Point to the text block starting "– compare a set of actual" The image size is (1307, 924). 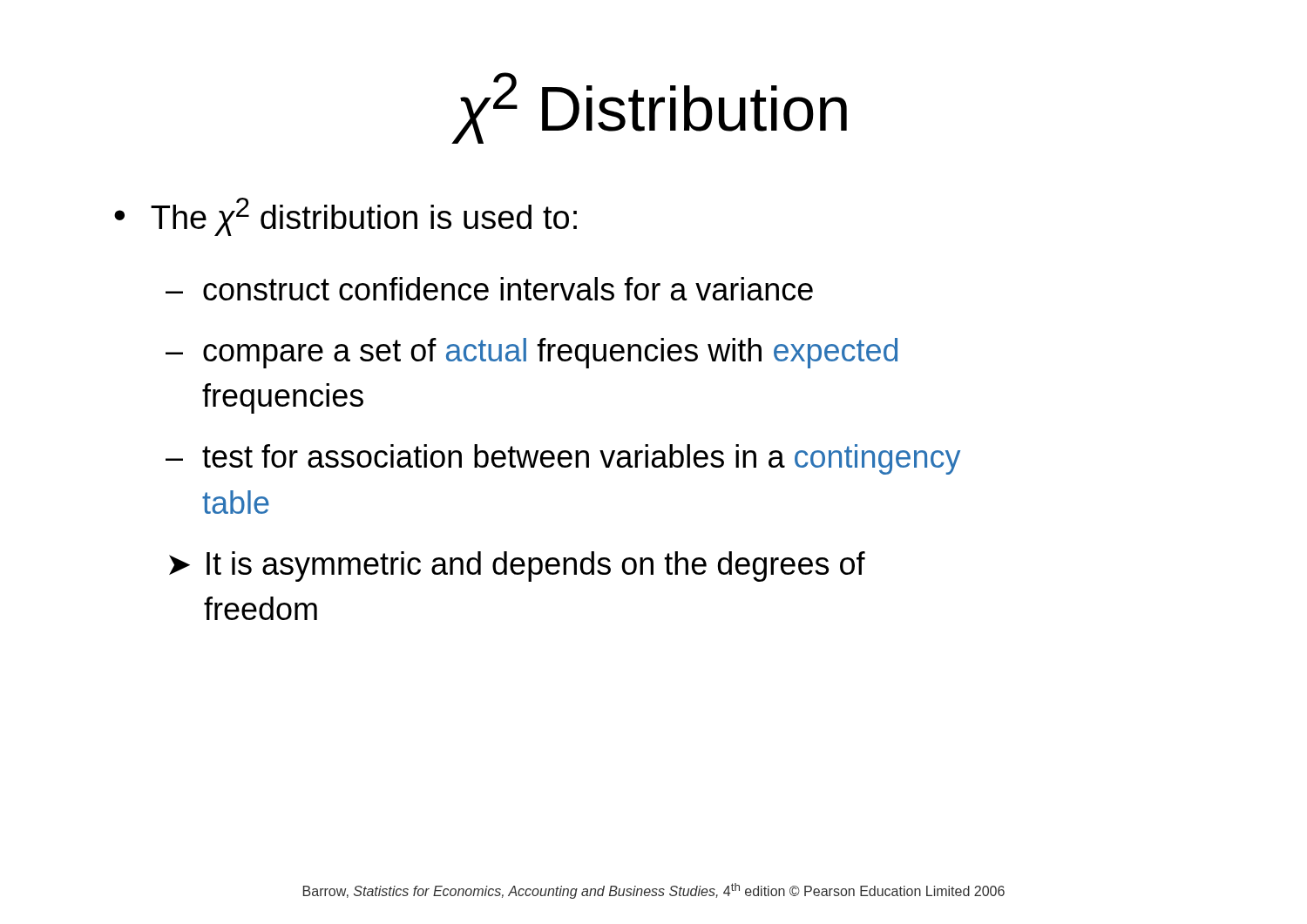[533, 374]
